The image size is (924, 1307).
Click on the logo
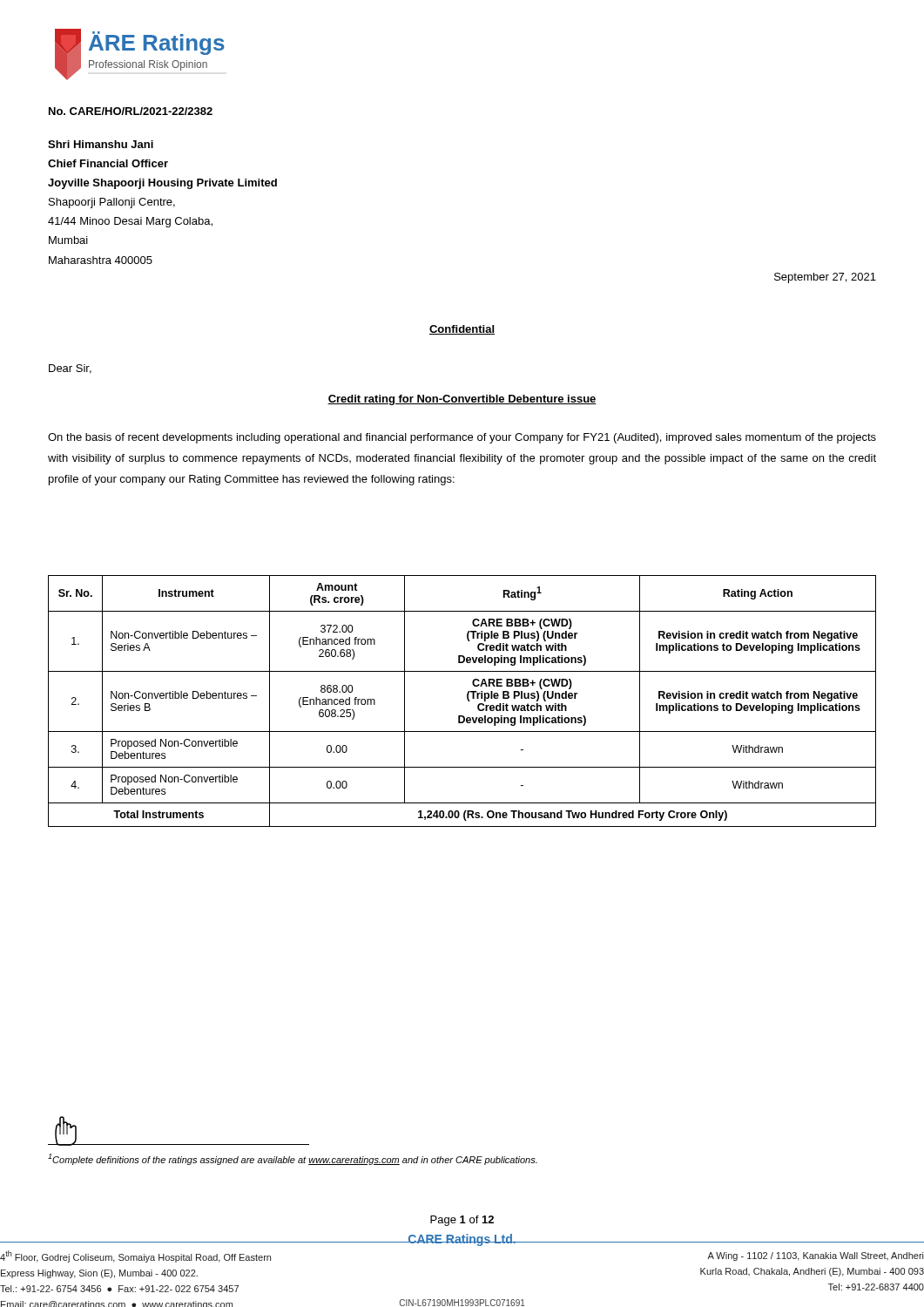137,57
